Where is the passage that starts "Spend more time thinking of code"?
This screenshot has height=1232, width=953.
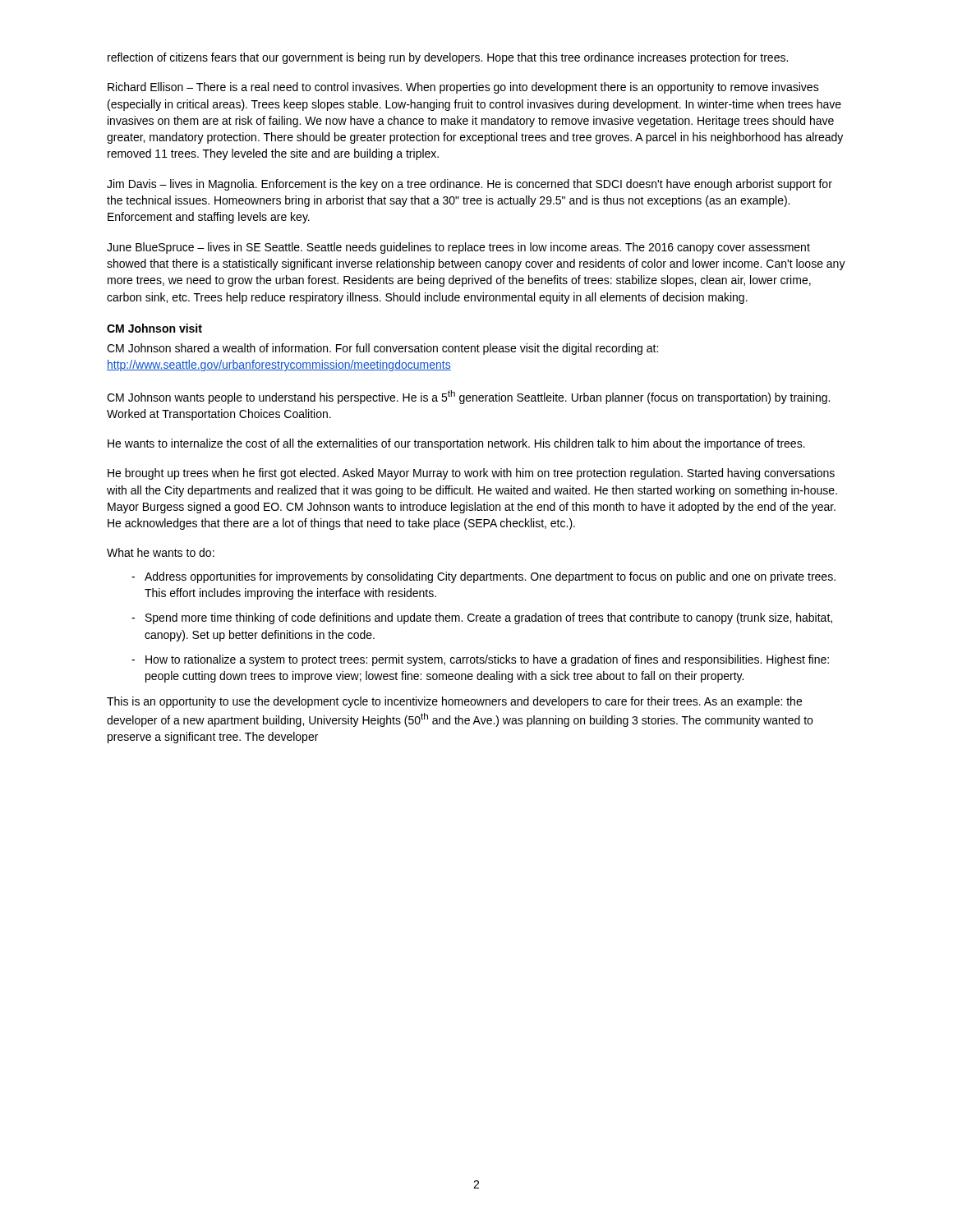489,626
